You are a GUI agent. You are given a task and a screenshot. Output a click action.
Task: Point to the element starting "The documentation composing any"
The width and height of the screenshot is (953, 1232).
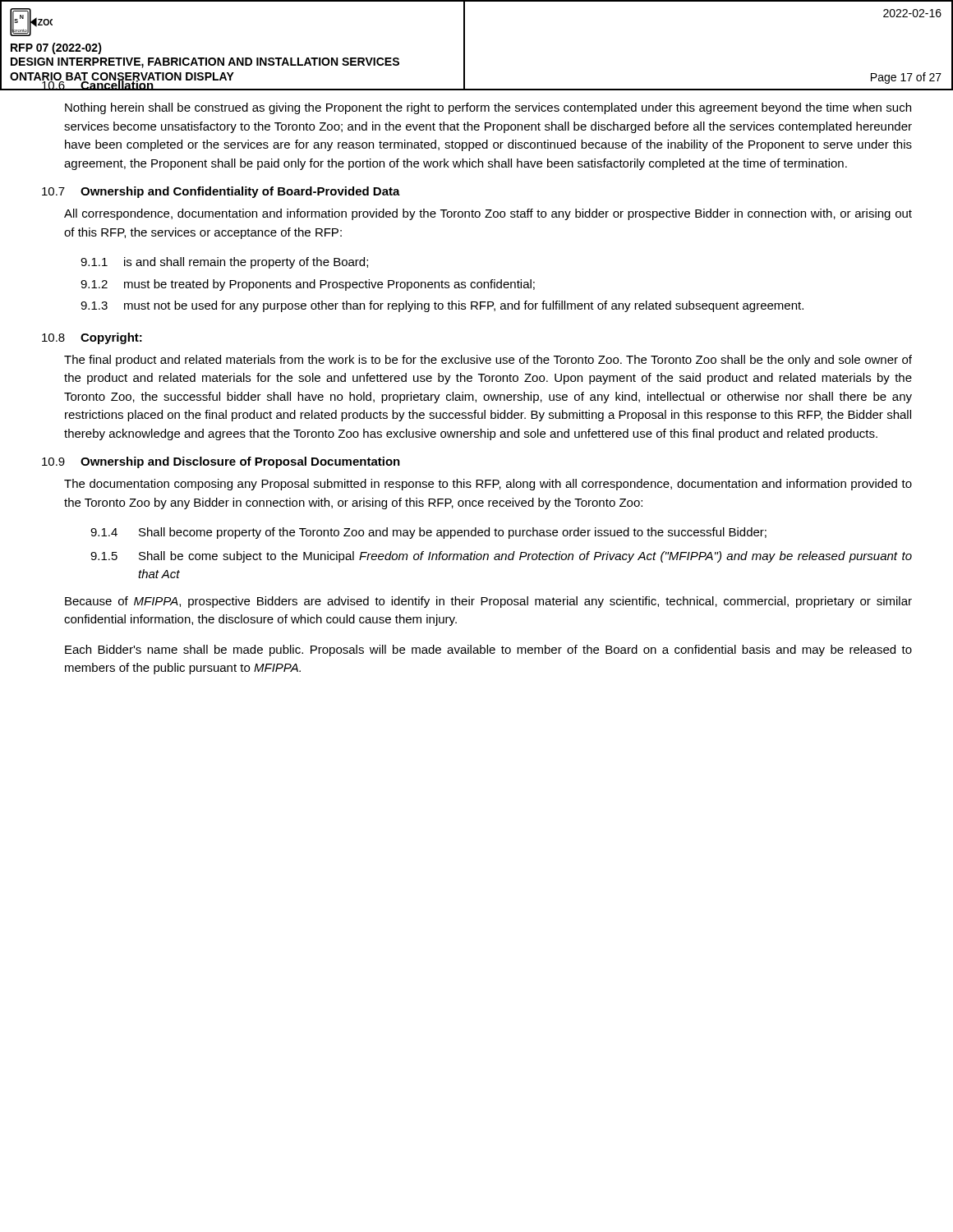click(x=488, y=493)
